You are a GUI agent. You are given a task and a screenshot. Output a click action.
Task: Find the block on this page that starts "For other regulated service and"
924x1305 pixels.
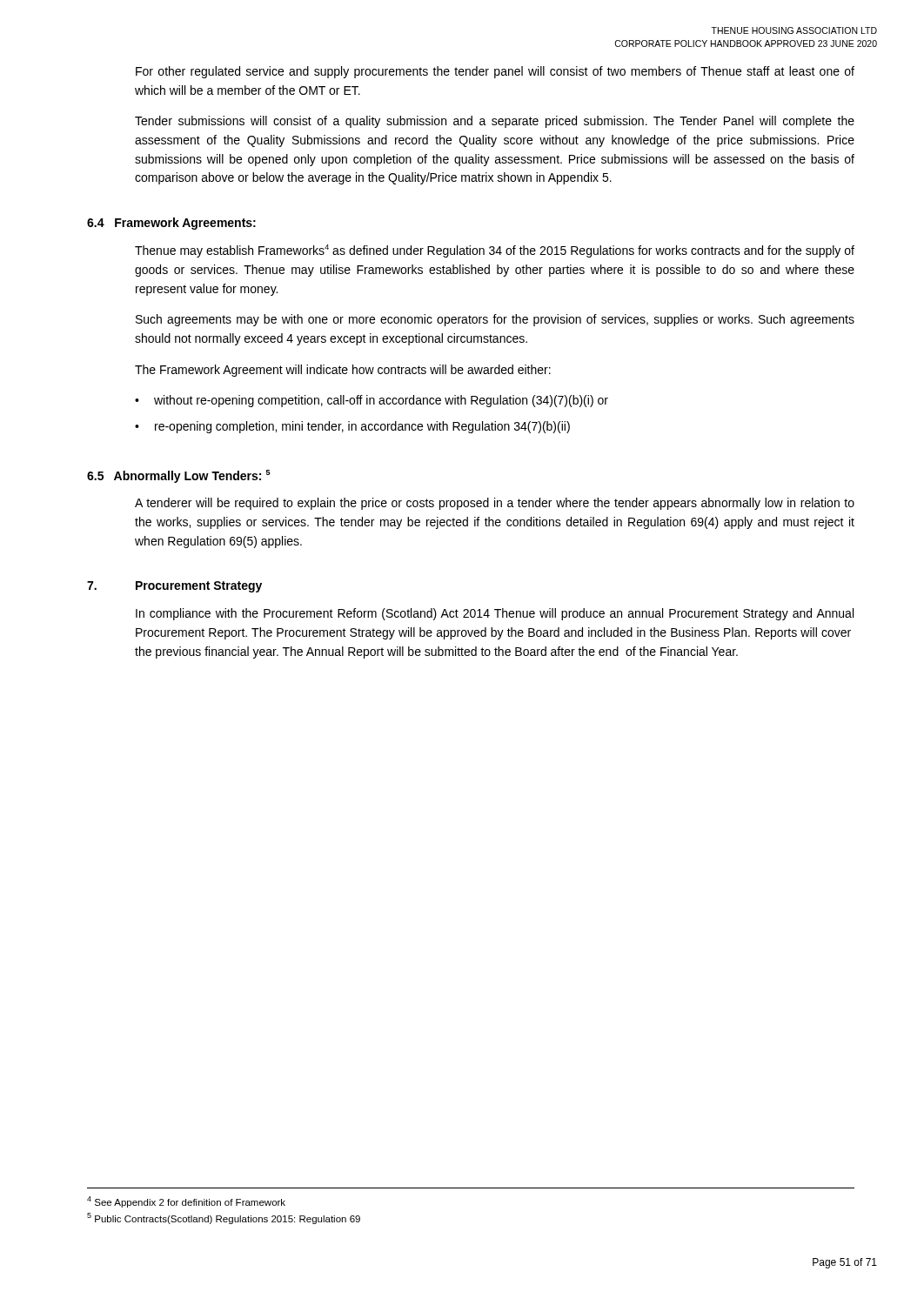tap(495, 81)
